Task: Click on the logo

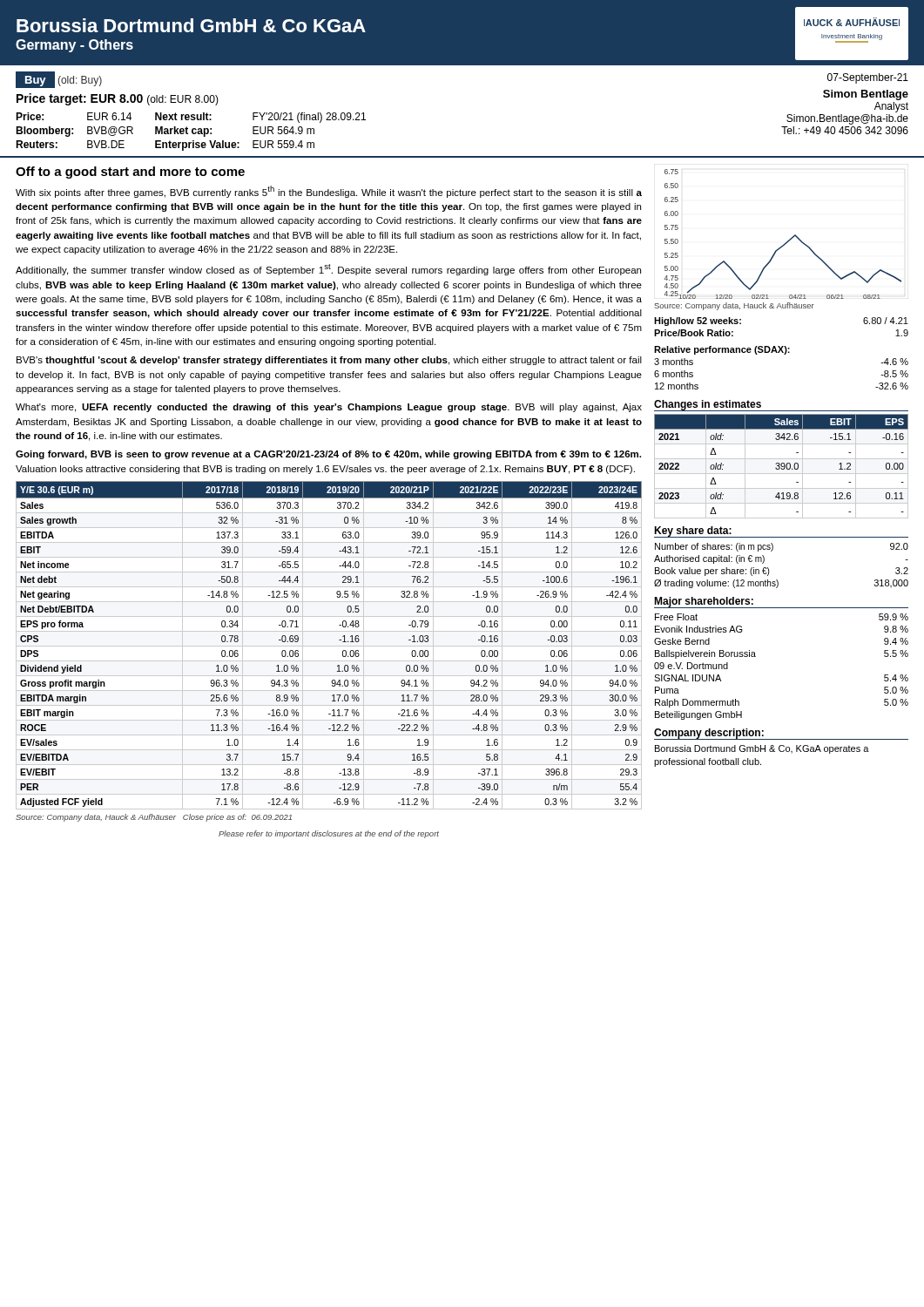Action: pyautogui.click(x=852, y=34)
